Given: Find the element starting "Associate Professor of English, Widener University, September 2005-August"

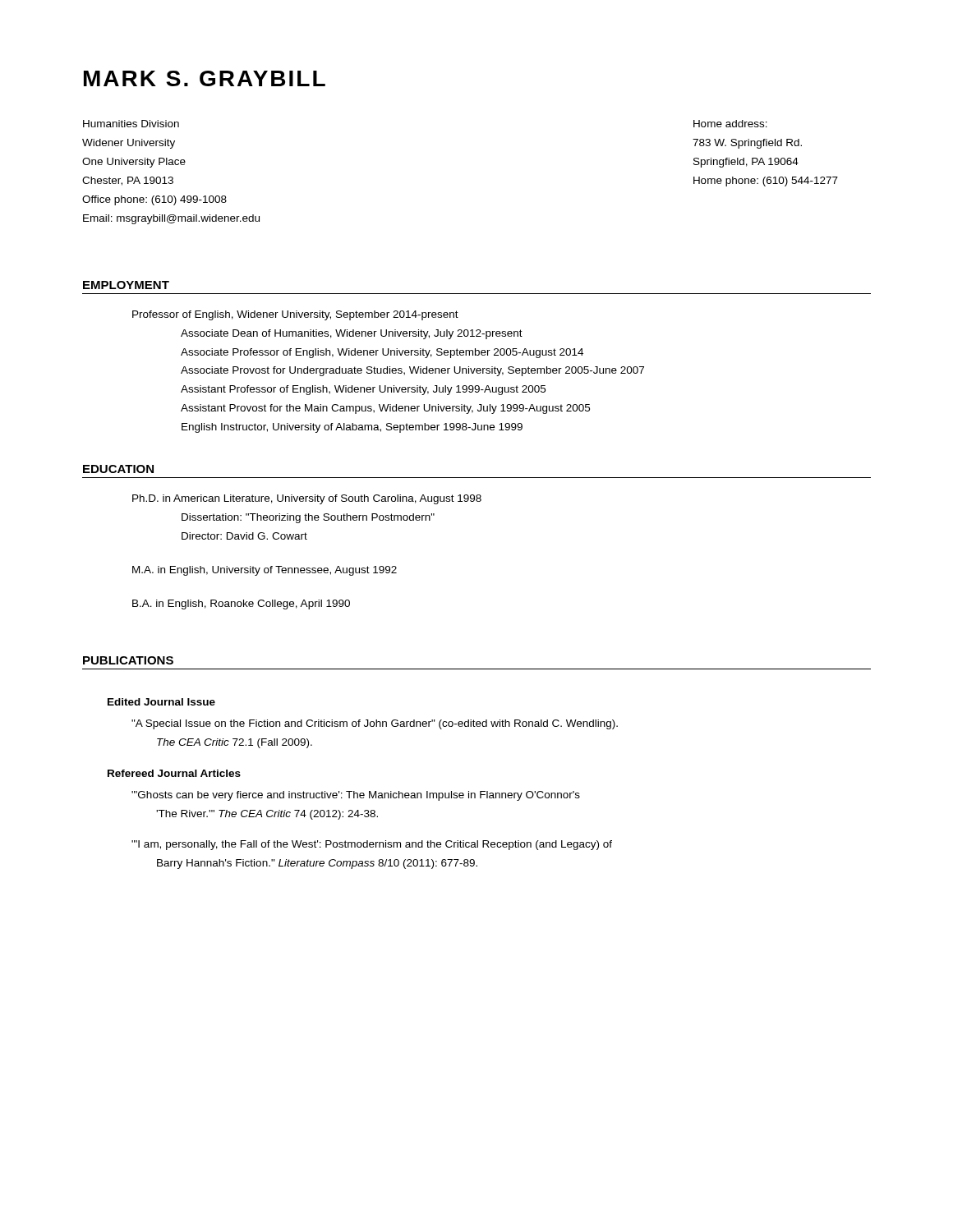Looking at the screenshot, I should coord(382,351).
